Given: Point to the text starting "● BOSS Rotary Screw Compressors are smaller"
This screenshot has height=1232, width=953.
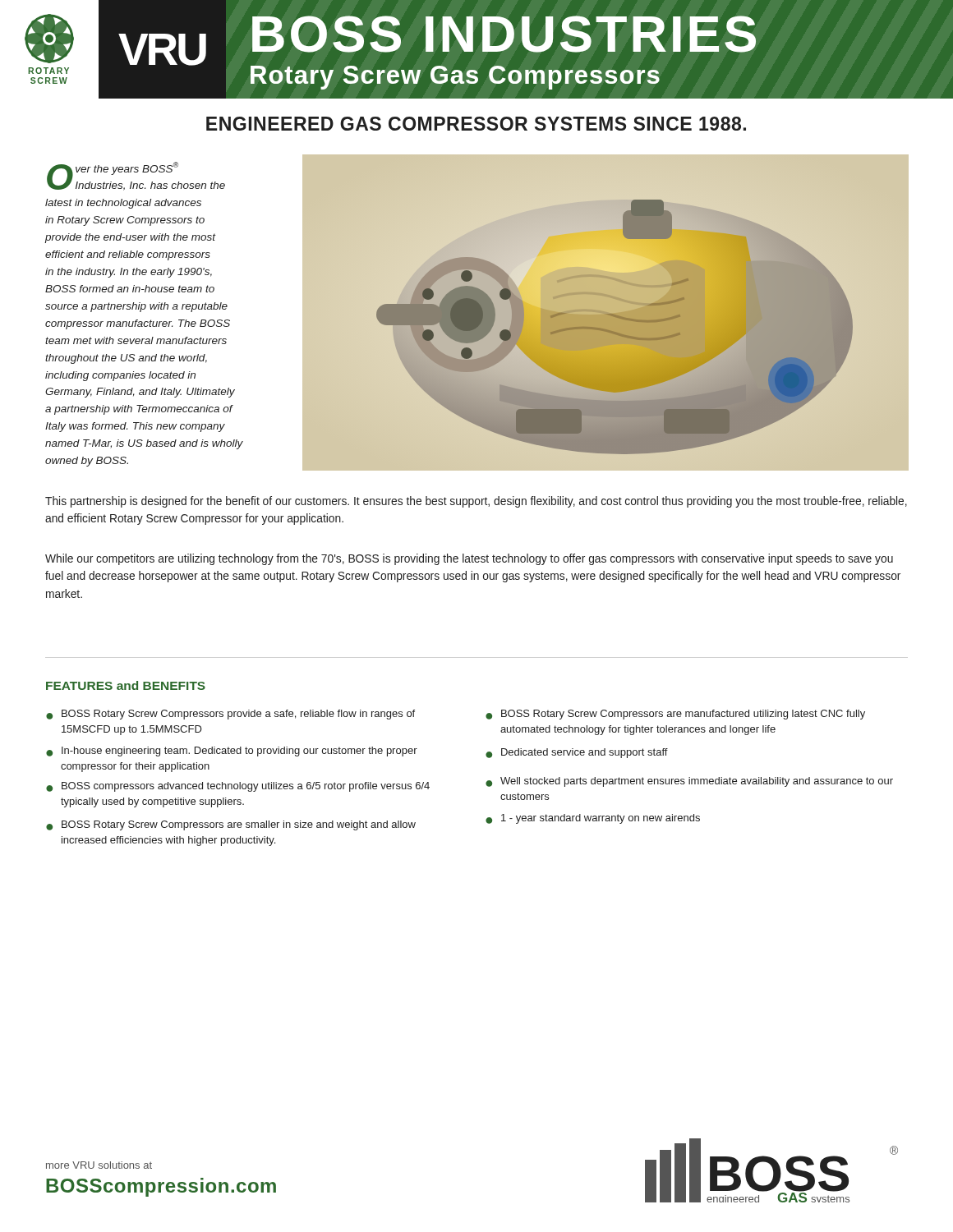Looking at the screenshot, I should [x=251, y=833].
